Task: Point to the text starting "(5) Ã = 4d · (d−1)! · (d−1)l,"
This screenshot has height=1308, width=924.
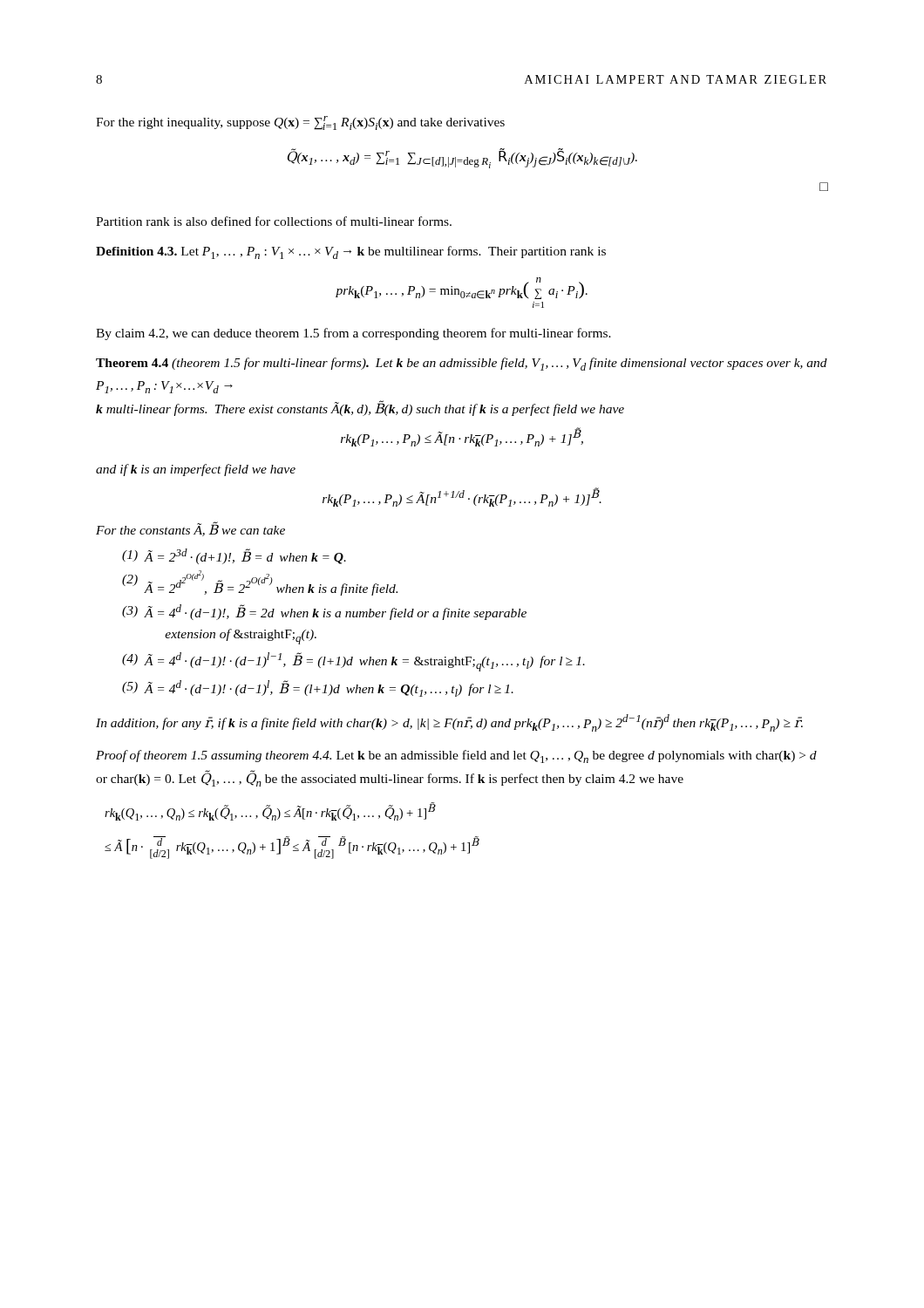Action: click(x=318, y=689)
